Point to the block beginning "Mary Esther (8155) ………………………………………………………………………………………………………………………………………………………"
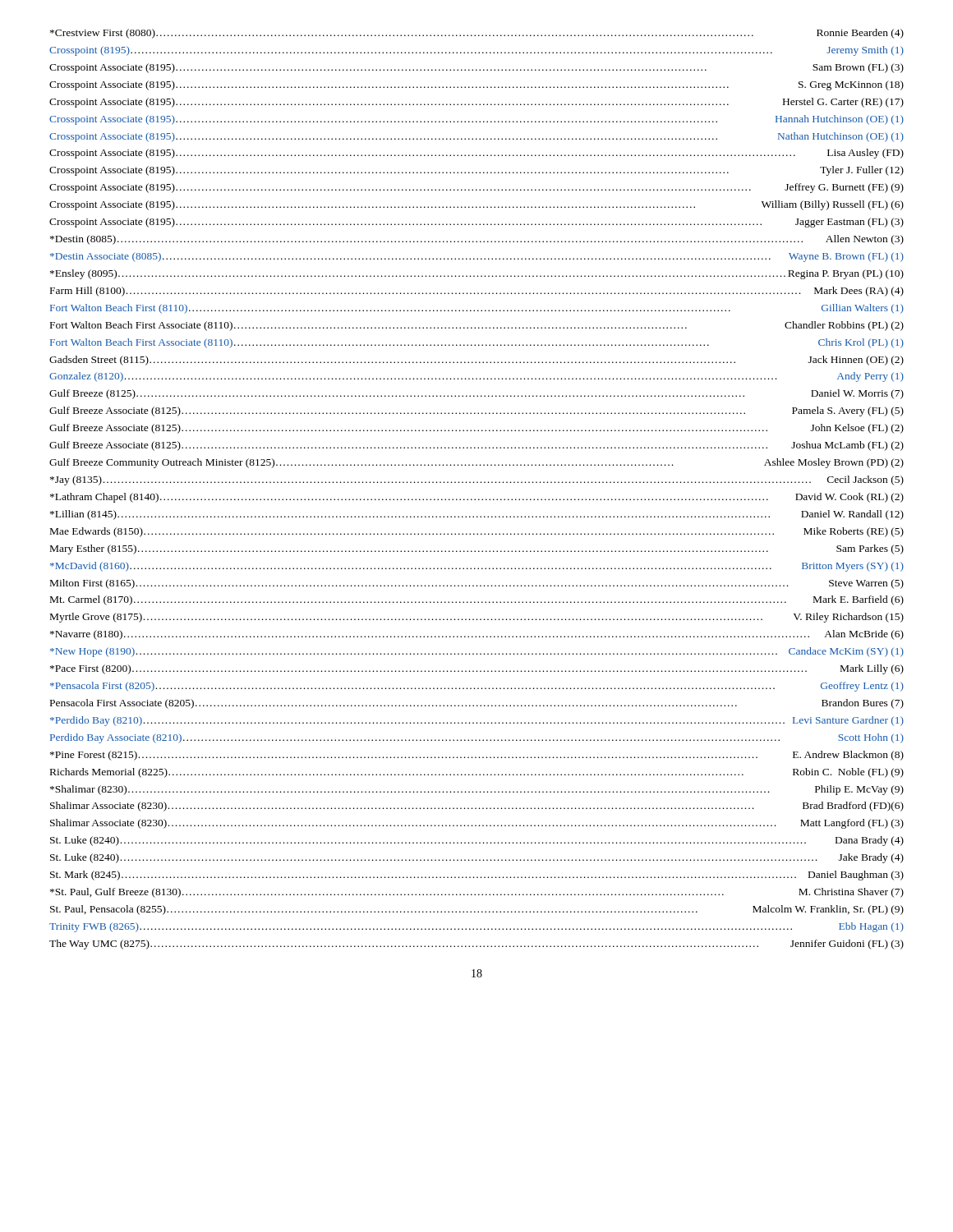This screenshot has height=1232, width=953. [476, 549]
